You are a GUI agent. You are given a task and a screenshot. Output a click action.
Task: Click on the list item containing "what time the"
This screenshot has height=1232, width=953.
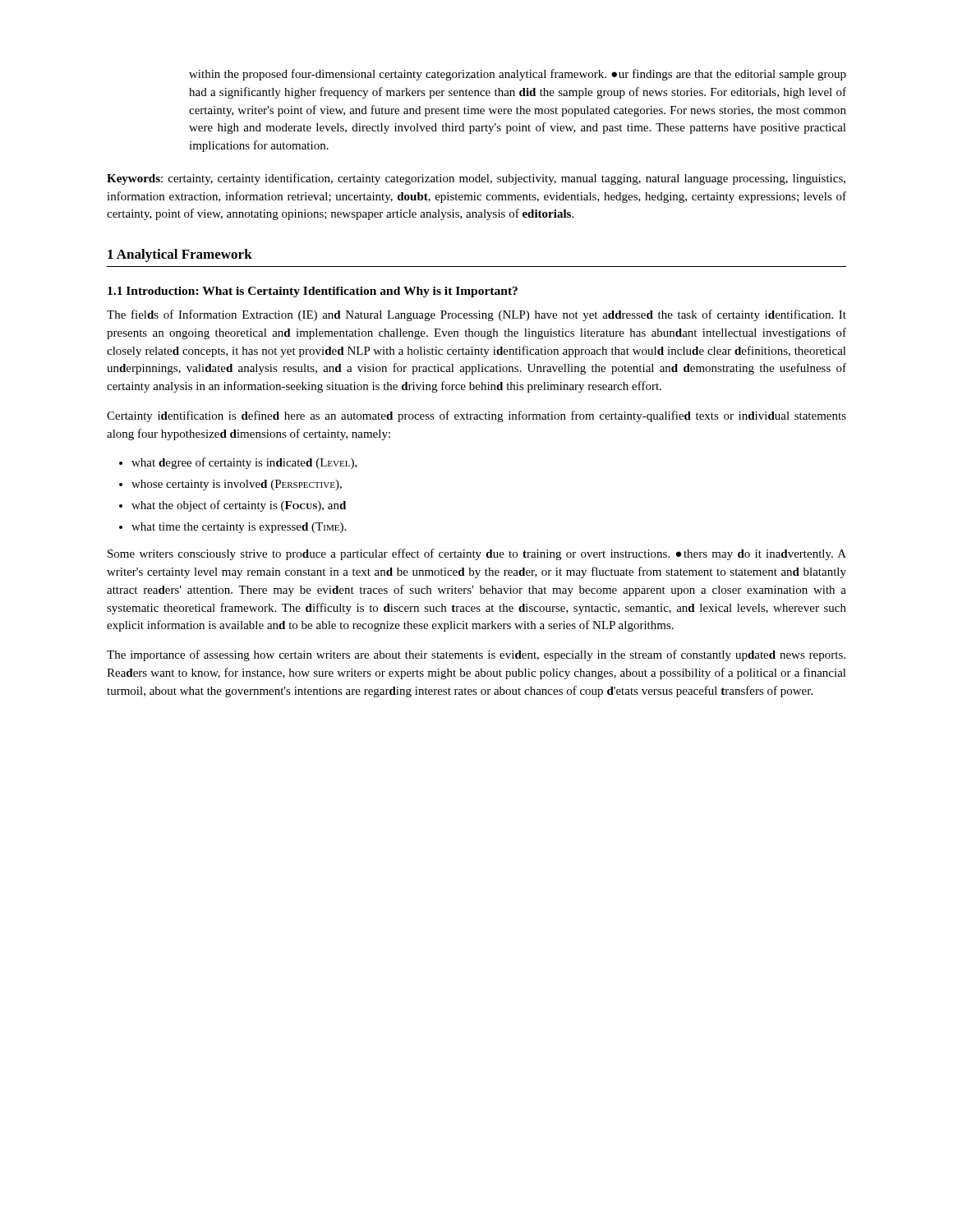pyautogui.click(x=239, y=526)
